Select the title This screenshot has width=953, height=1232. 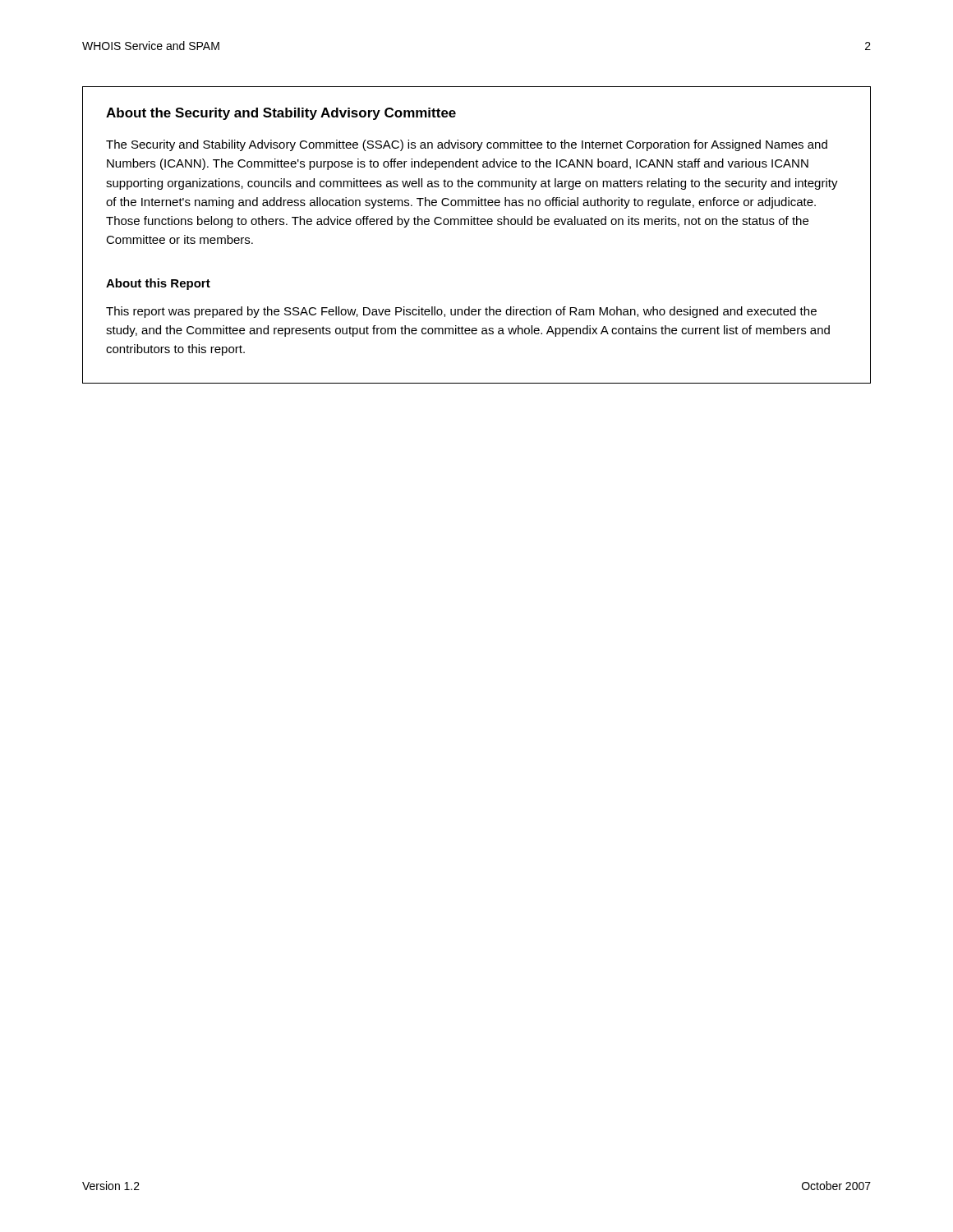coord(281,113)
